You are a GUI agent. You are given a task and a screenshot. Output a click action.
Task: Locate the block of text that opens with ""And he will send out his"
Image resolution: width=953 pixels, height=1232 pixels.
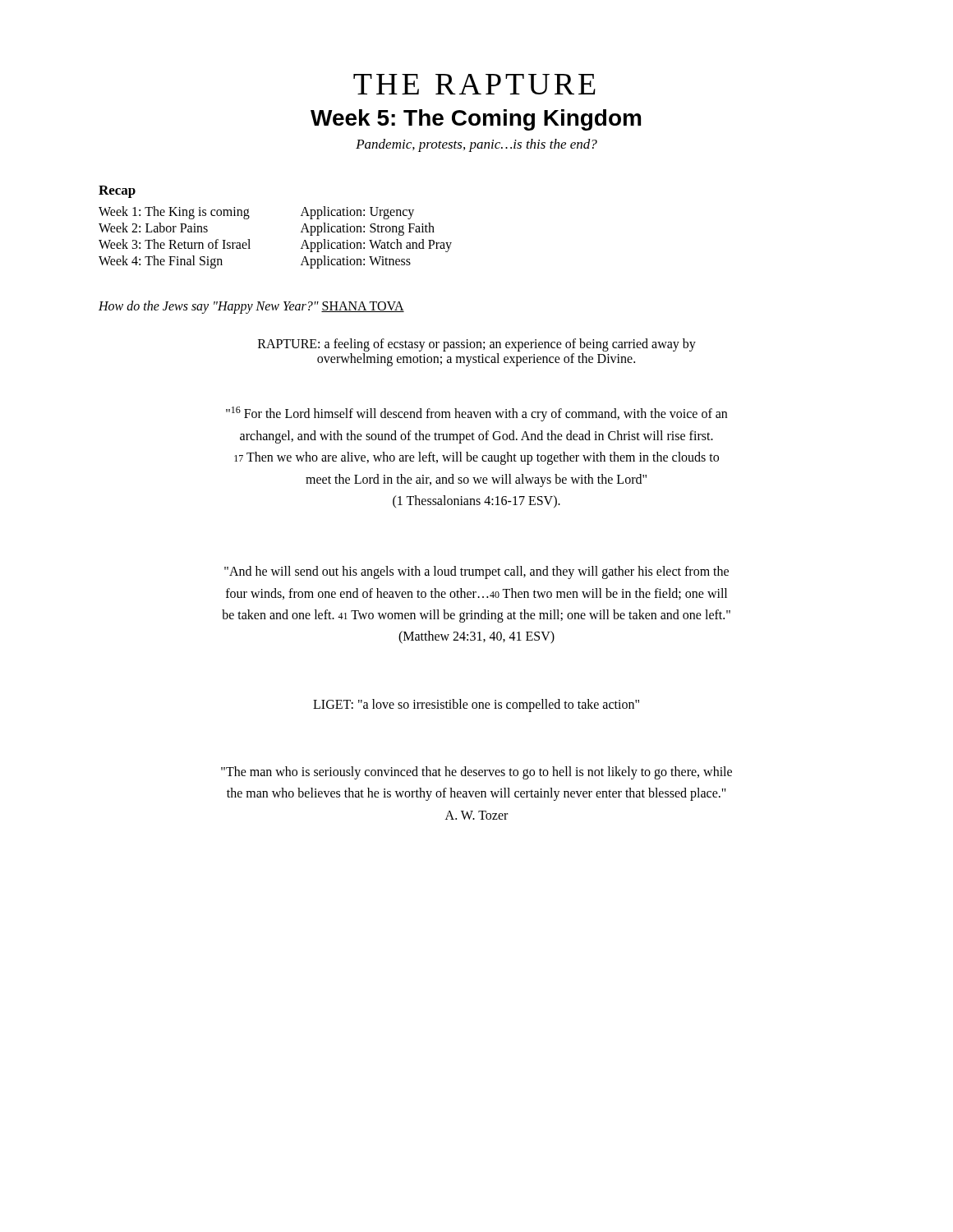tap(476, 604)
